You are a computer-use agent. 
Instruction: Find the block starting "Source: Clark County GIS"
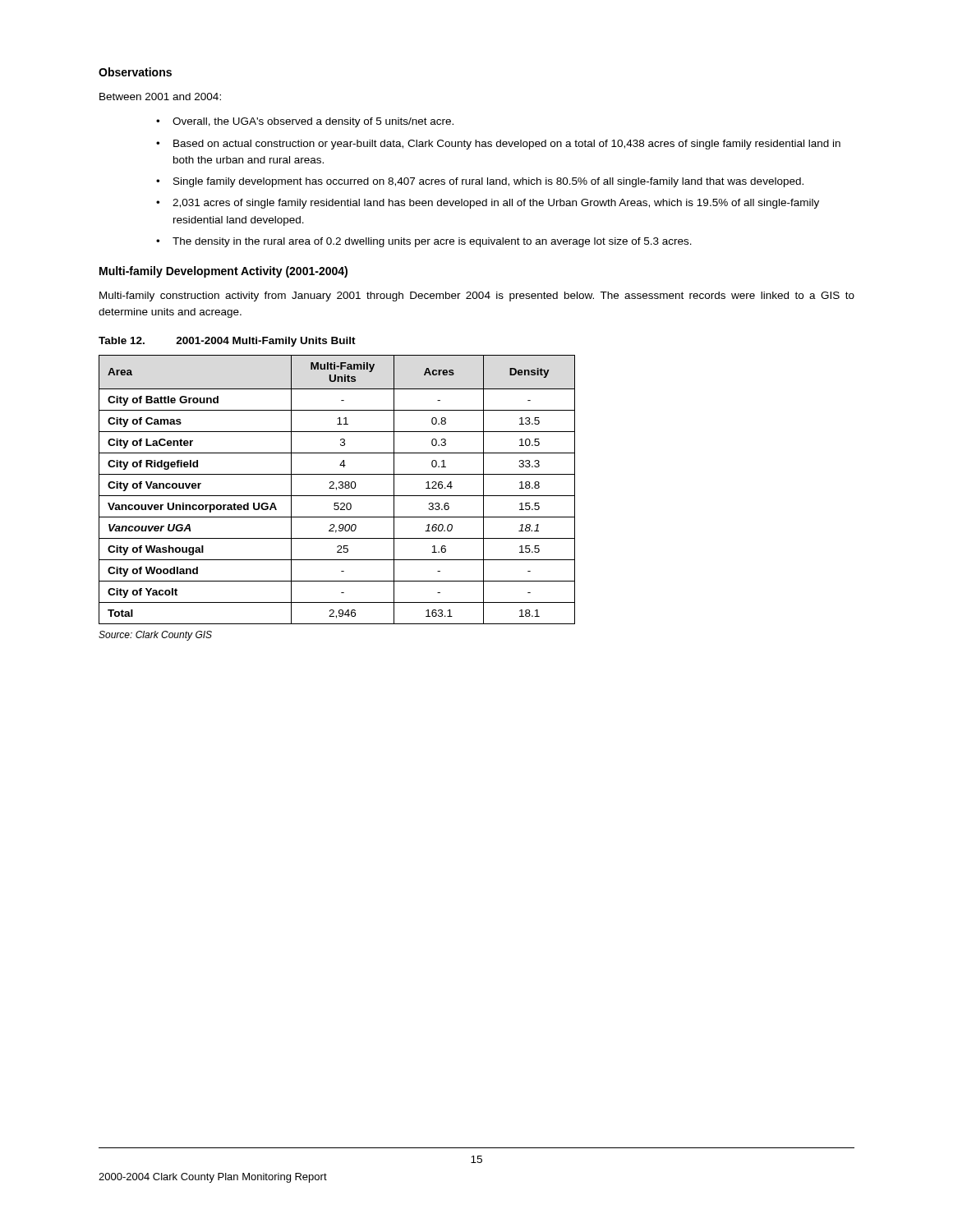click(x=155, y=634)
